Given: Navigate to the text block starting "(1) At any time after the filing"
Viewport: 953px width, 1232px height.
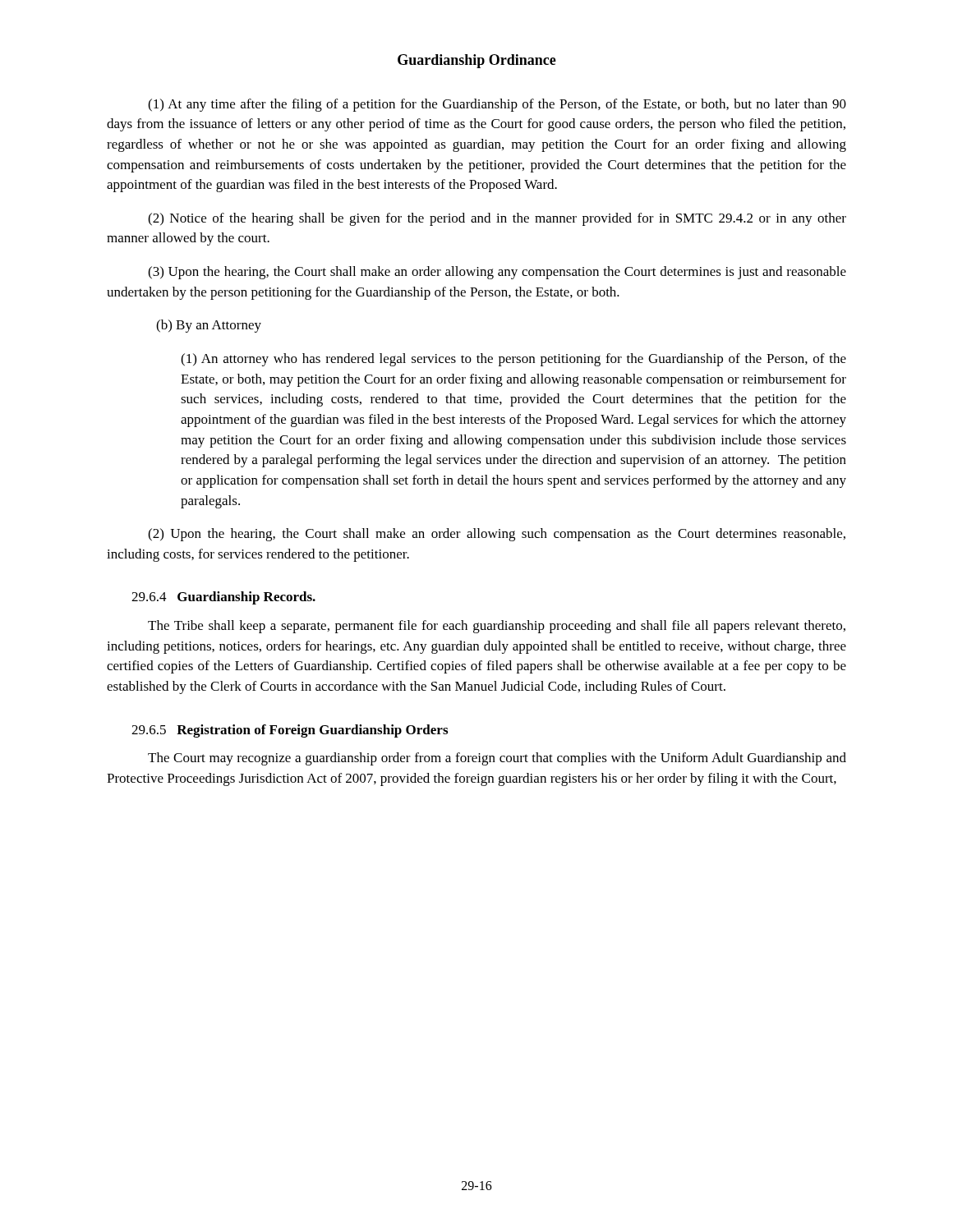Looking at the screenshot, I should (x=476, y=144).
